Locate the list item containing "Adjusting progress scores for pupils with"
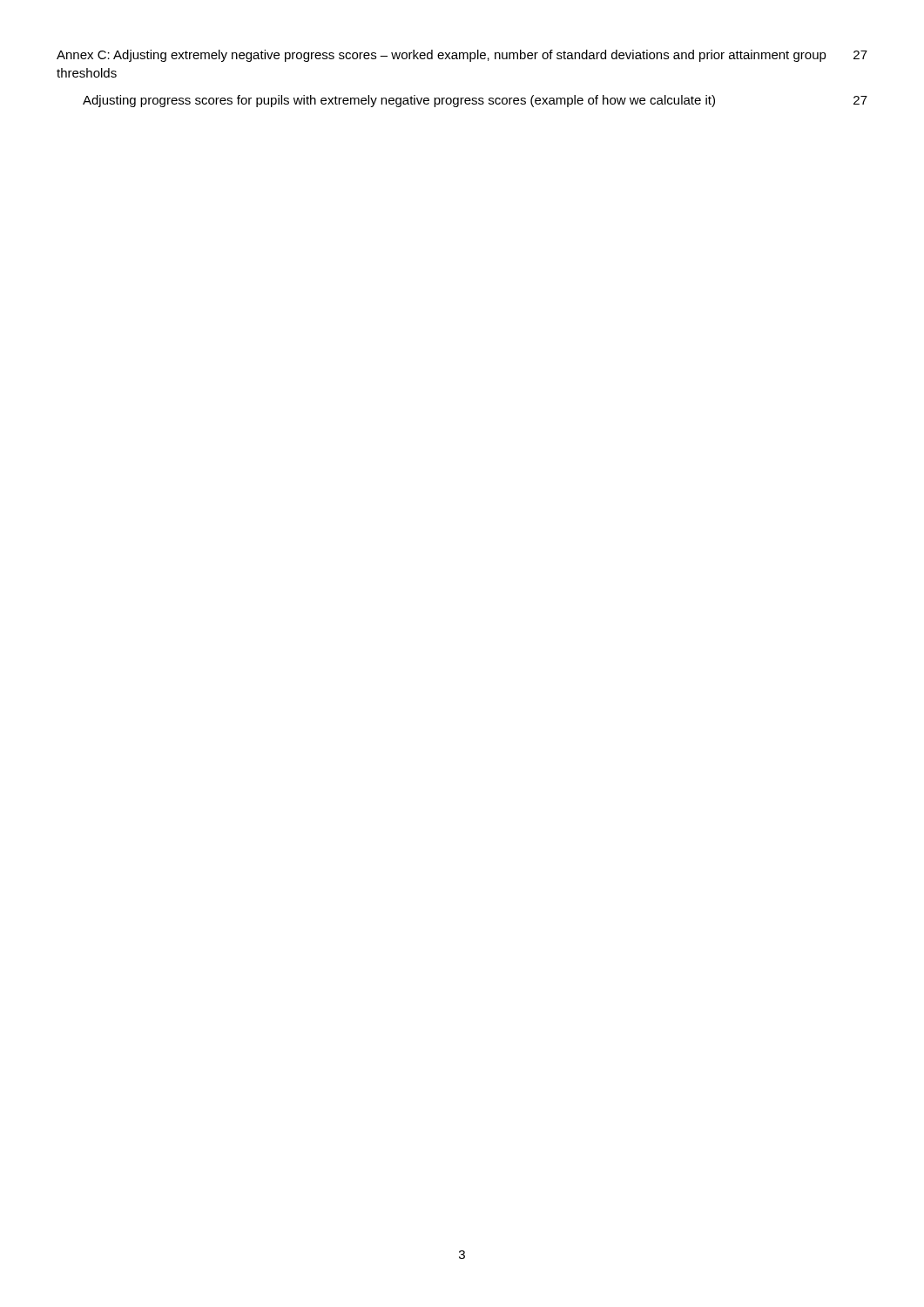This screenshot has height=1307, width=924. (x=475, y=100)
